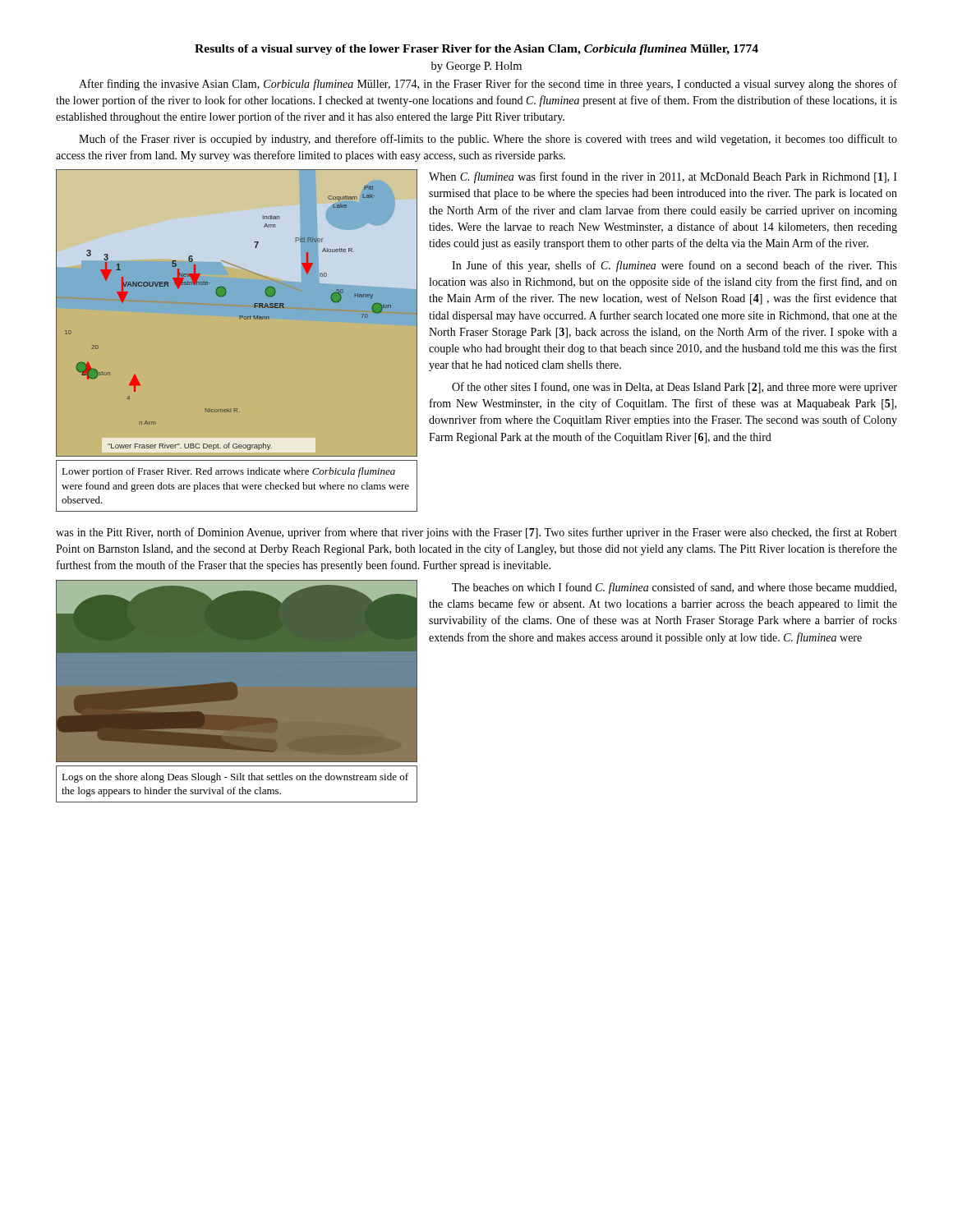Select the photo
This screenshot has width=953, height=1232.
pyautogui.click(x=237, y=671)
